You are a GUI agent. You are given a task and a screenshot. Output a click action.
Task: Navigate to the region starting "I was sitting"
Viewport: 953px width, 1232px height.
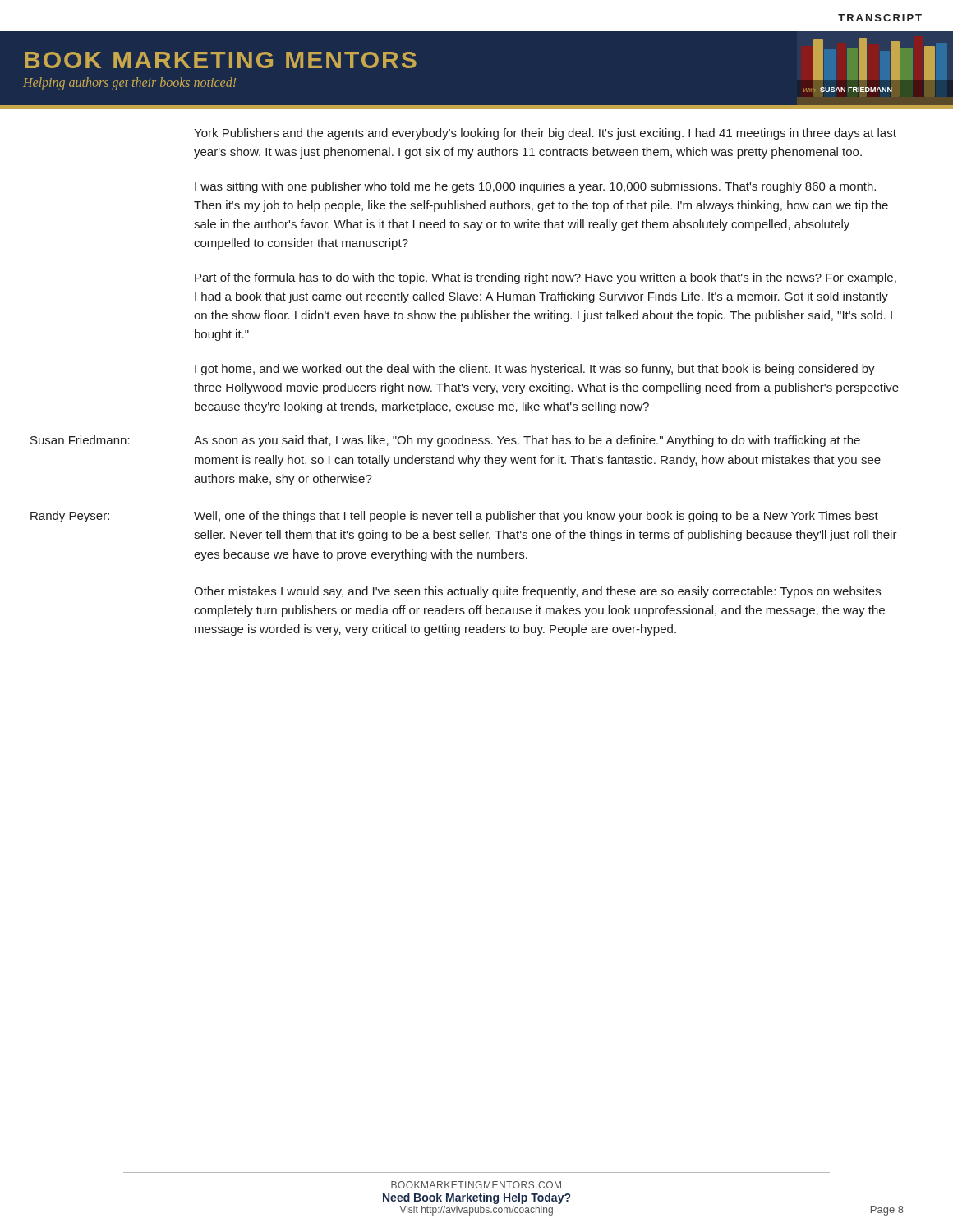pyautogui.click(x=541, y=214)
